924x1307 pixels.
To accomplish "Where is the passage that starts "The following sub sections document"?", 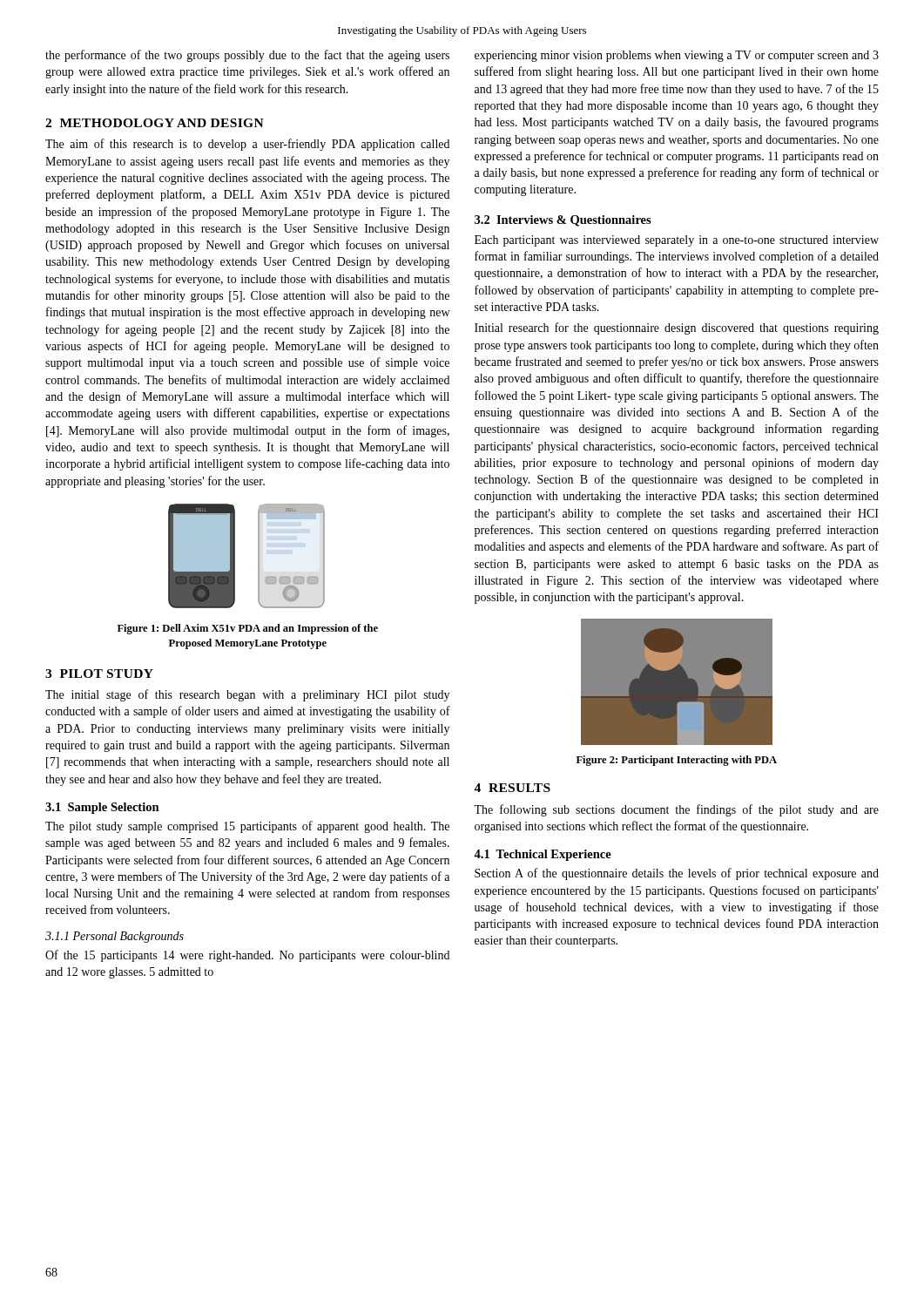I will [x=676, y=818].
